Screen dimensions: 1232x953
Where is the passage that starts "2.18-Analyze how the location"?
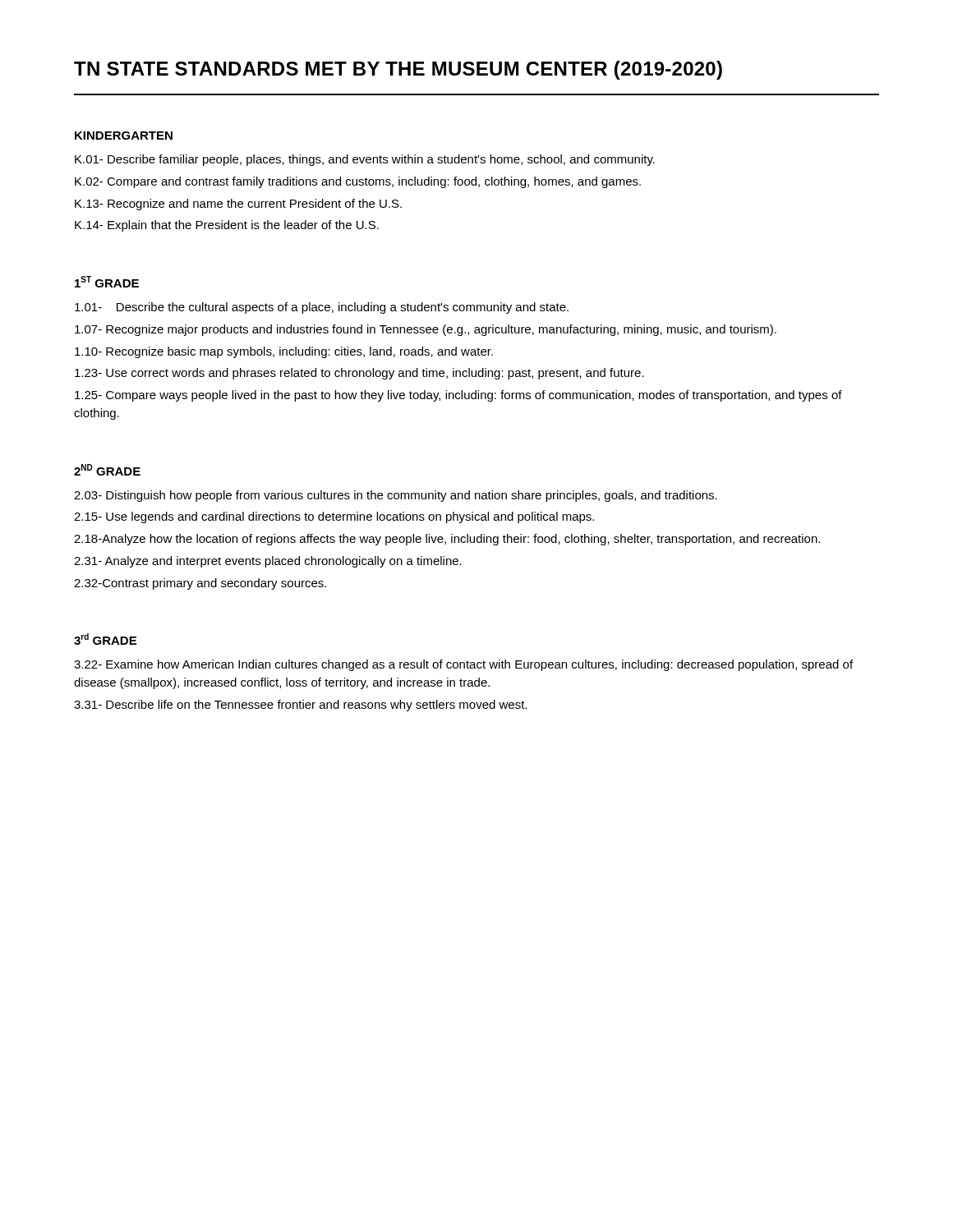pyautogui.click(x=448, y=538)
